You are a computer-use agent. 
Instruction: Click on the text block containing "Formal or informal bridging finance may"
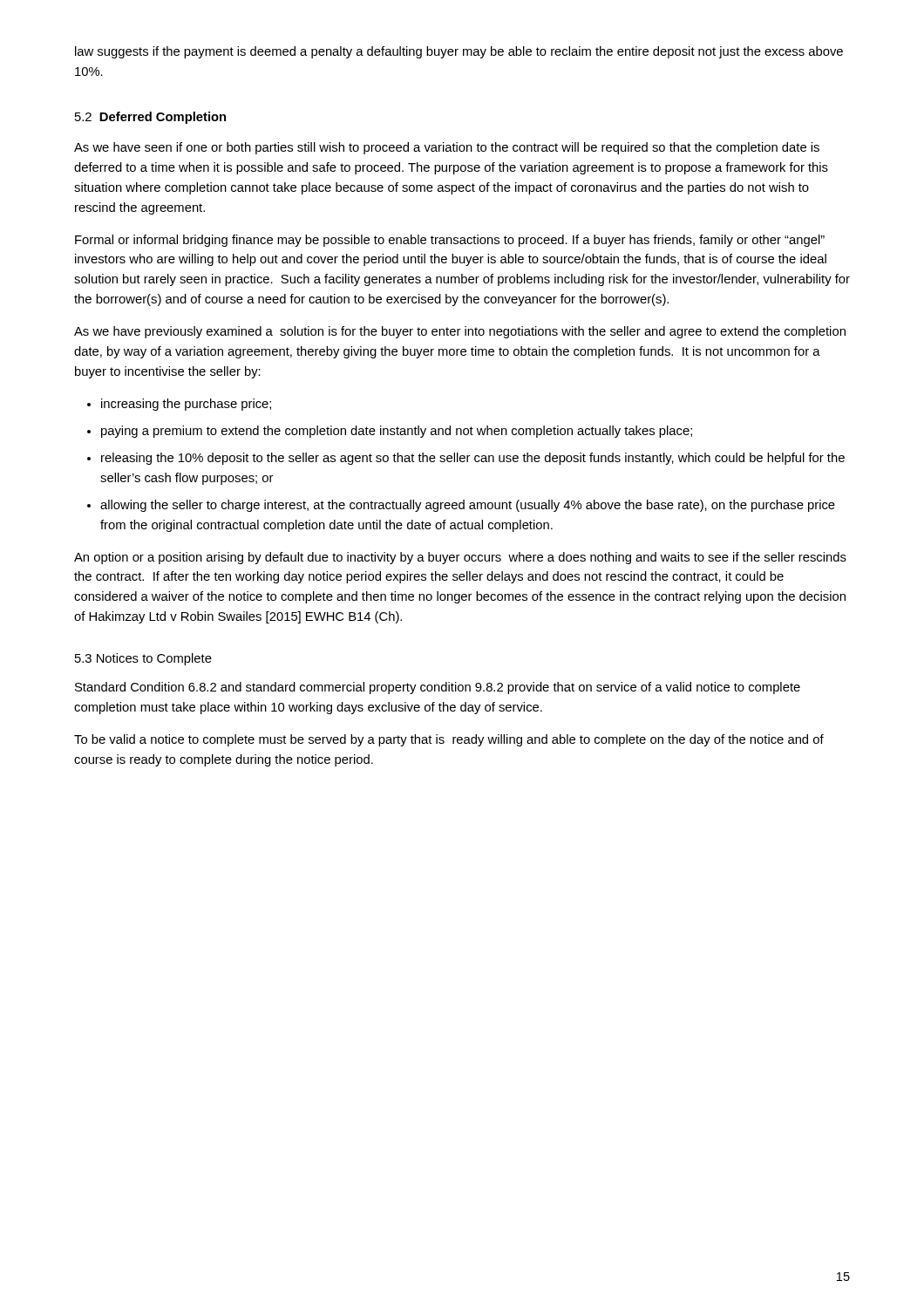[x=462, y=269]
